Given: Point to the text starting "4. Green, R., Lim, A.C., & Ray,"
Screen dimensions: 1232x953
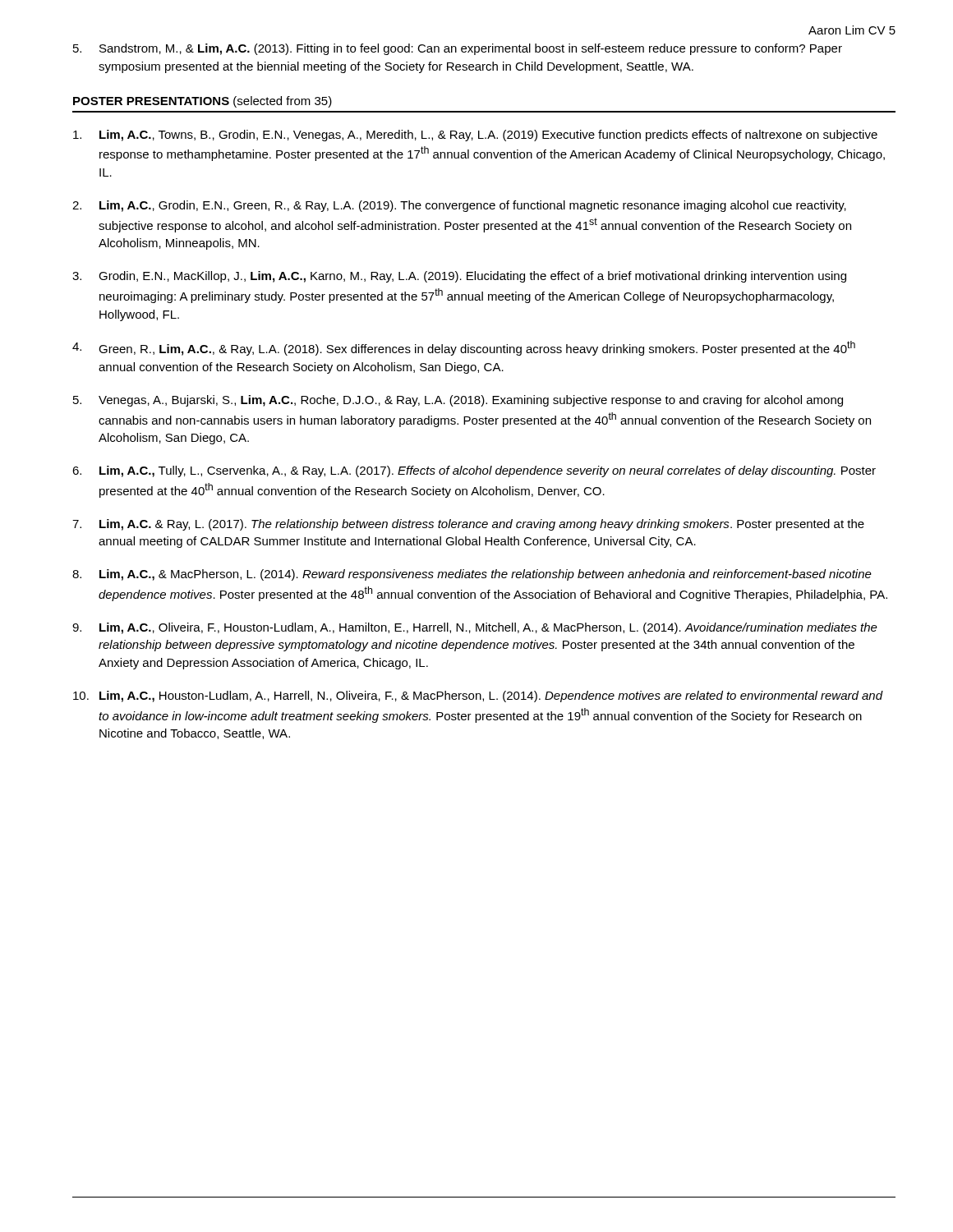Looking at the screenshot, I should point(484,357).
